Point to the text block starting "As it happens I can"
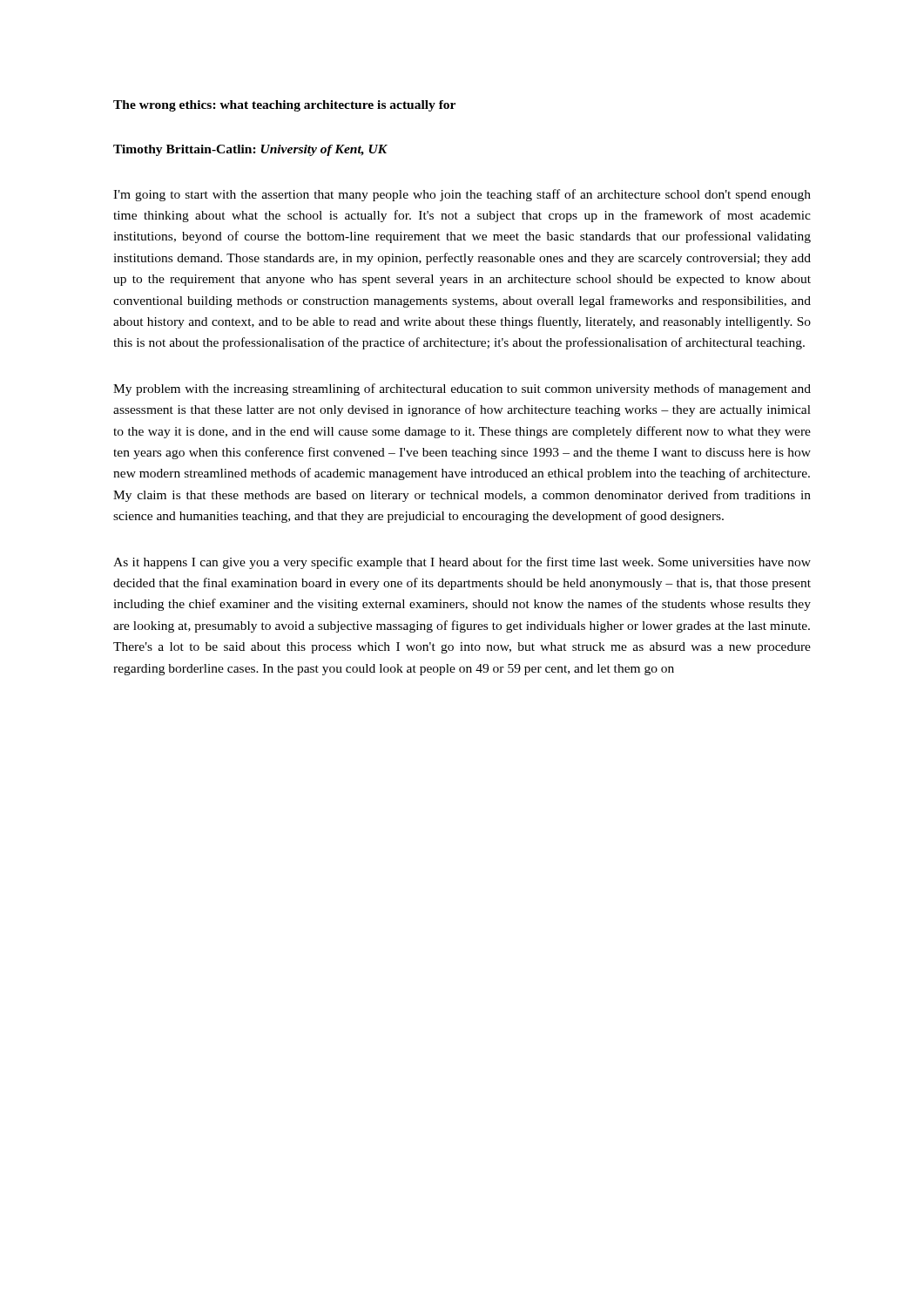 tap(462, 614)
